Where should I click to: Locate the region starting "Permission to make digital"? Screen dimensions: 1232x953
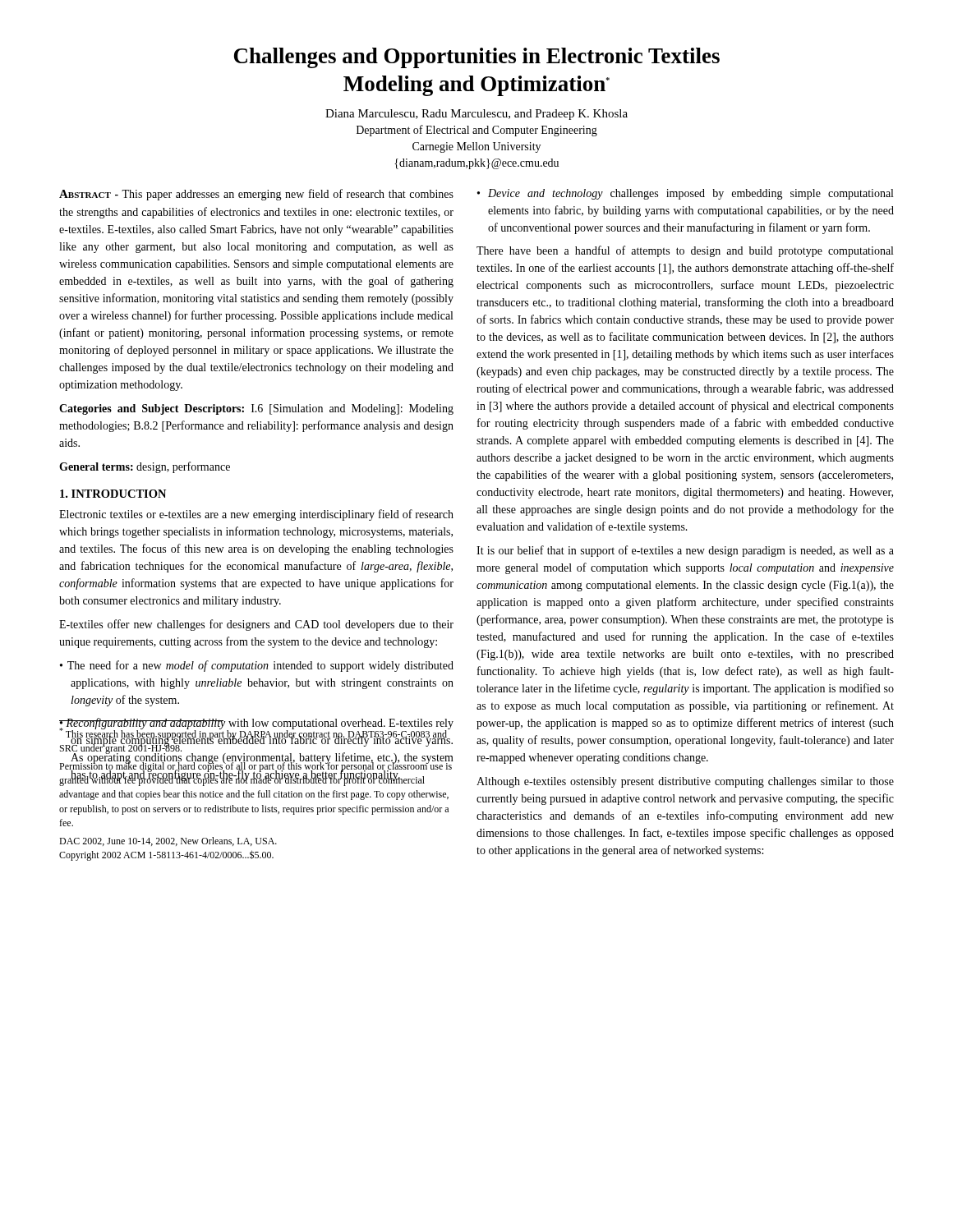pyautogui.click(x=256, y=795)
